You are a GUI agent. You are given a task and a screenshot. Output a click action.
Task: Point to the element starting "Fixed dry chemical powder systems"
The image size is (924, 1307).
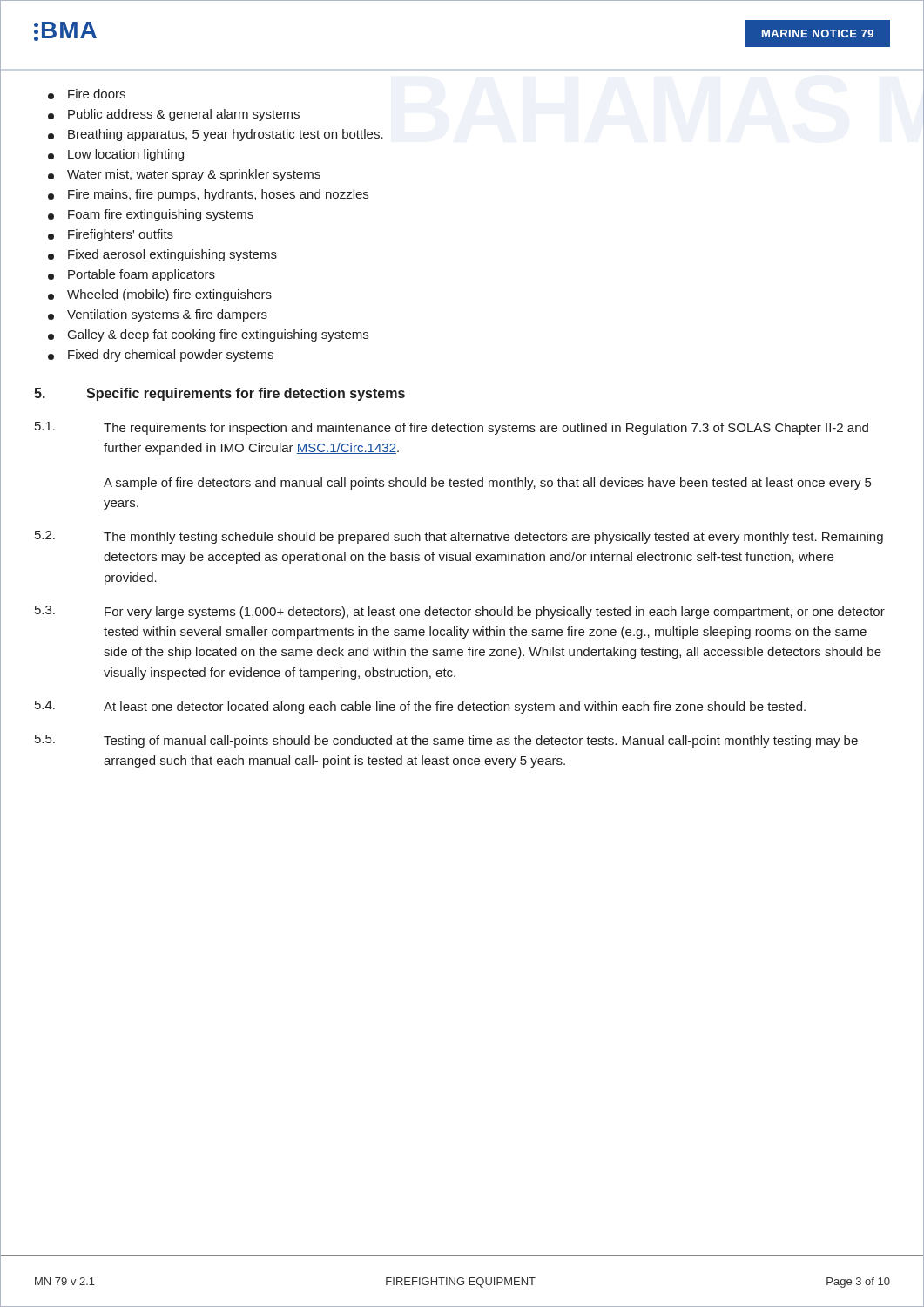click(x=161, y=356)
